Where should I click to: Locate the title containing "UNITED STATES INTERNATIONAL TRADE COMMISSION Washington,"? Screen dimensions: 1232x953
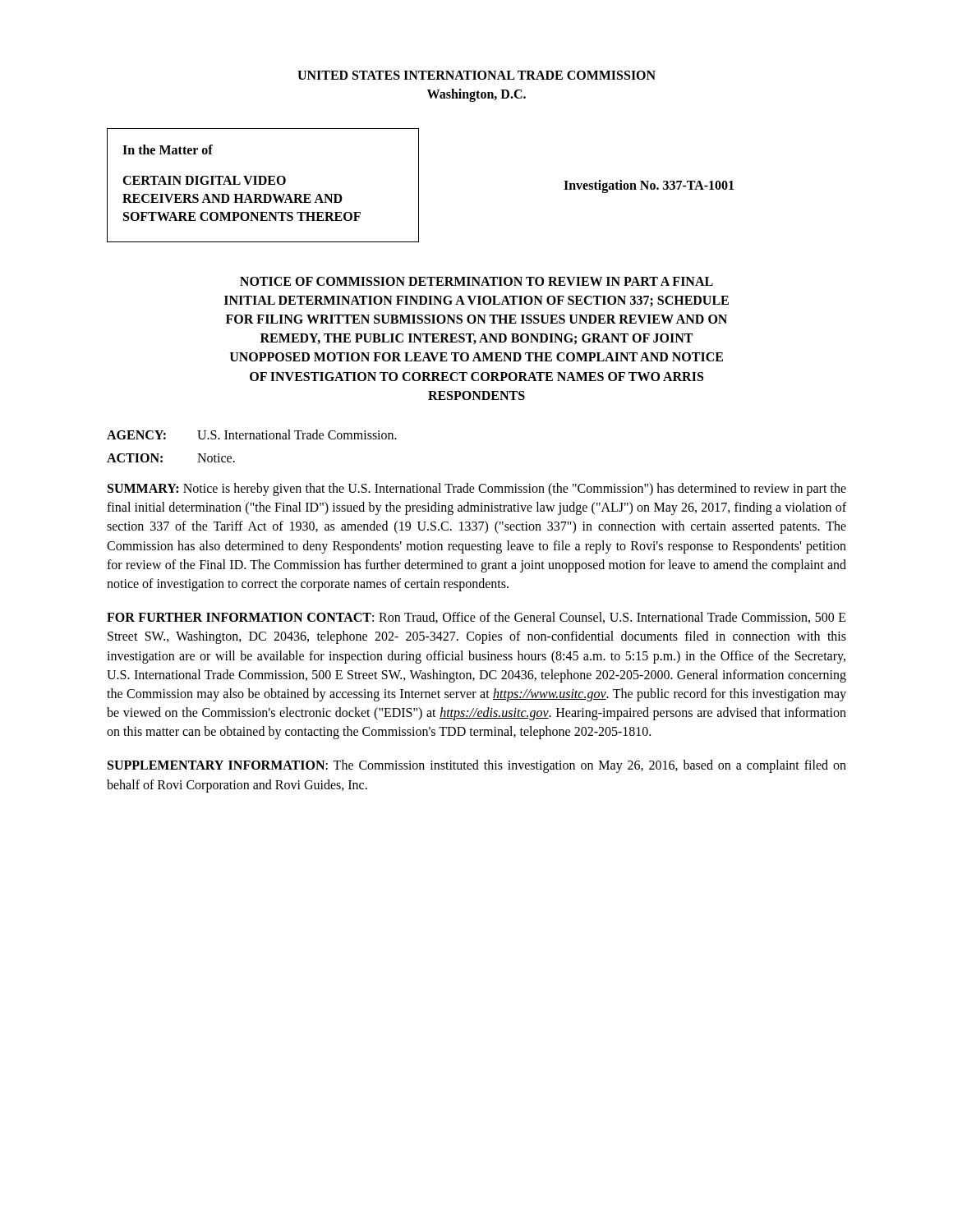click(x=476, y=85)
